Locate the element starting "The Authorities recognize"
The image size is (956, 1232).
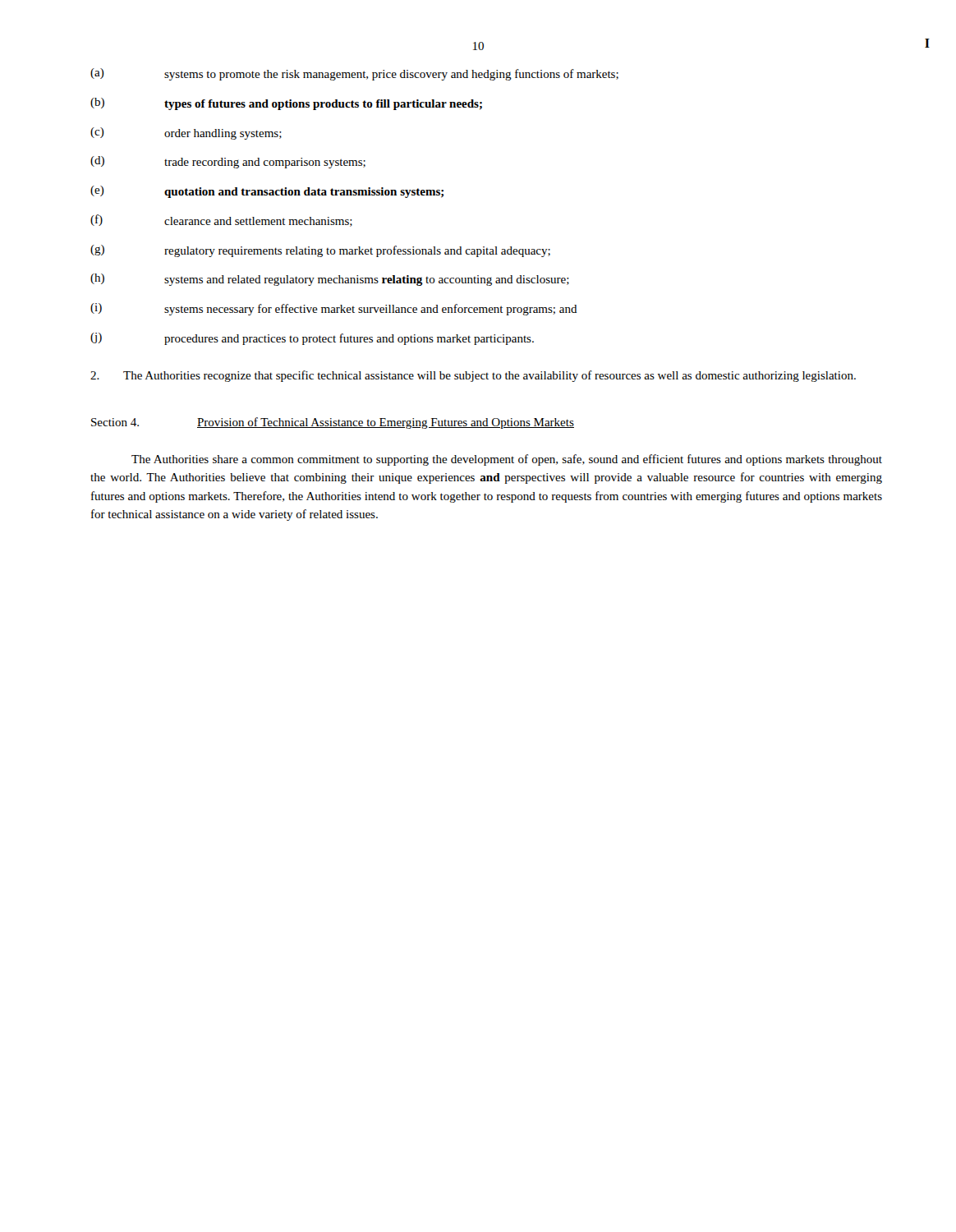tap(486, 375)
